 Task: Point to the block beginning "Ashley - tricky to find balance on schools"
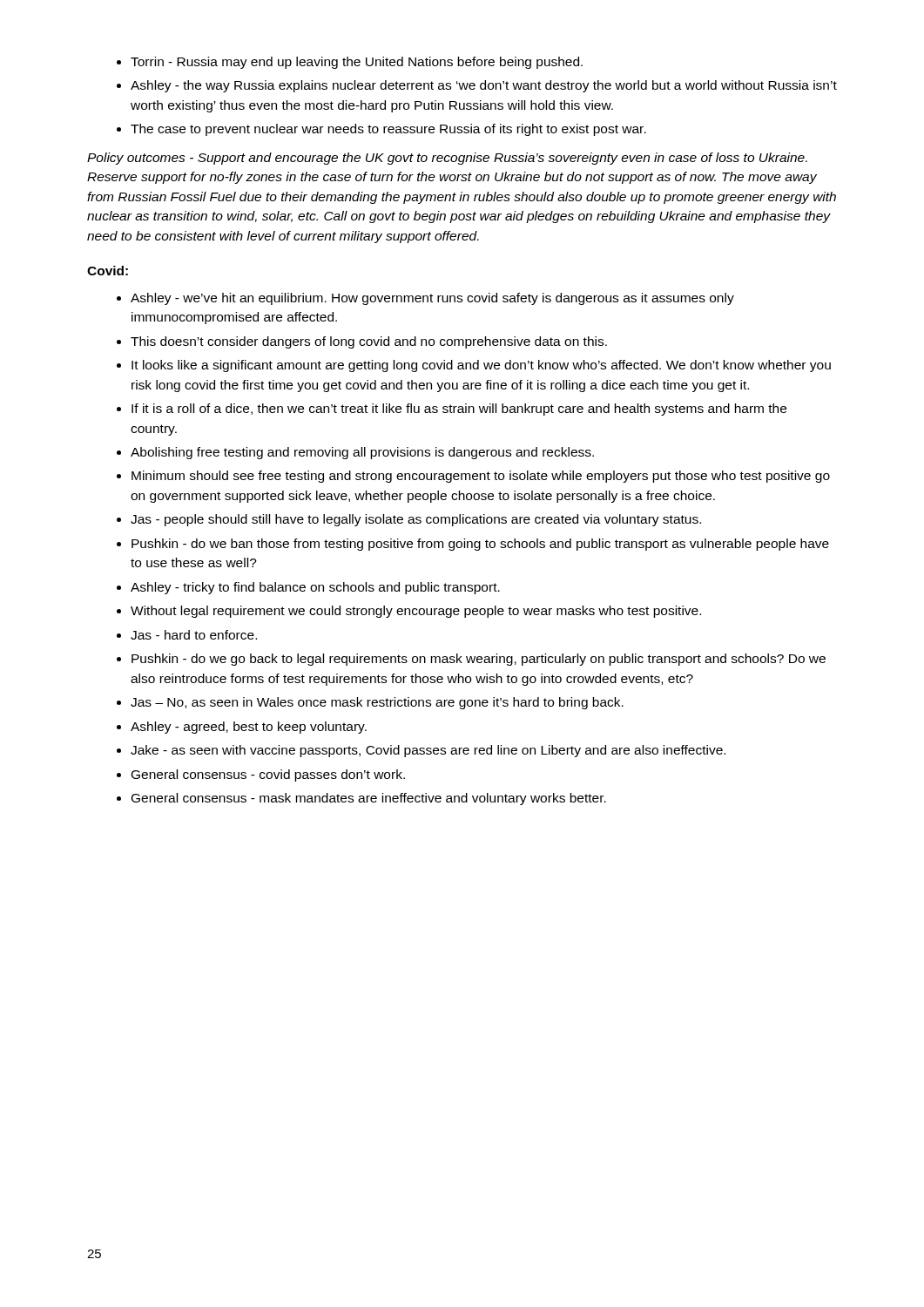(316, 587)
